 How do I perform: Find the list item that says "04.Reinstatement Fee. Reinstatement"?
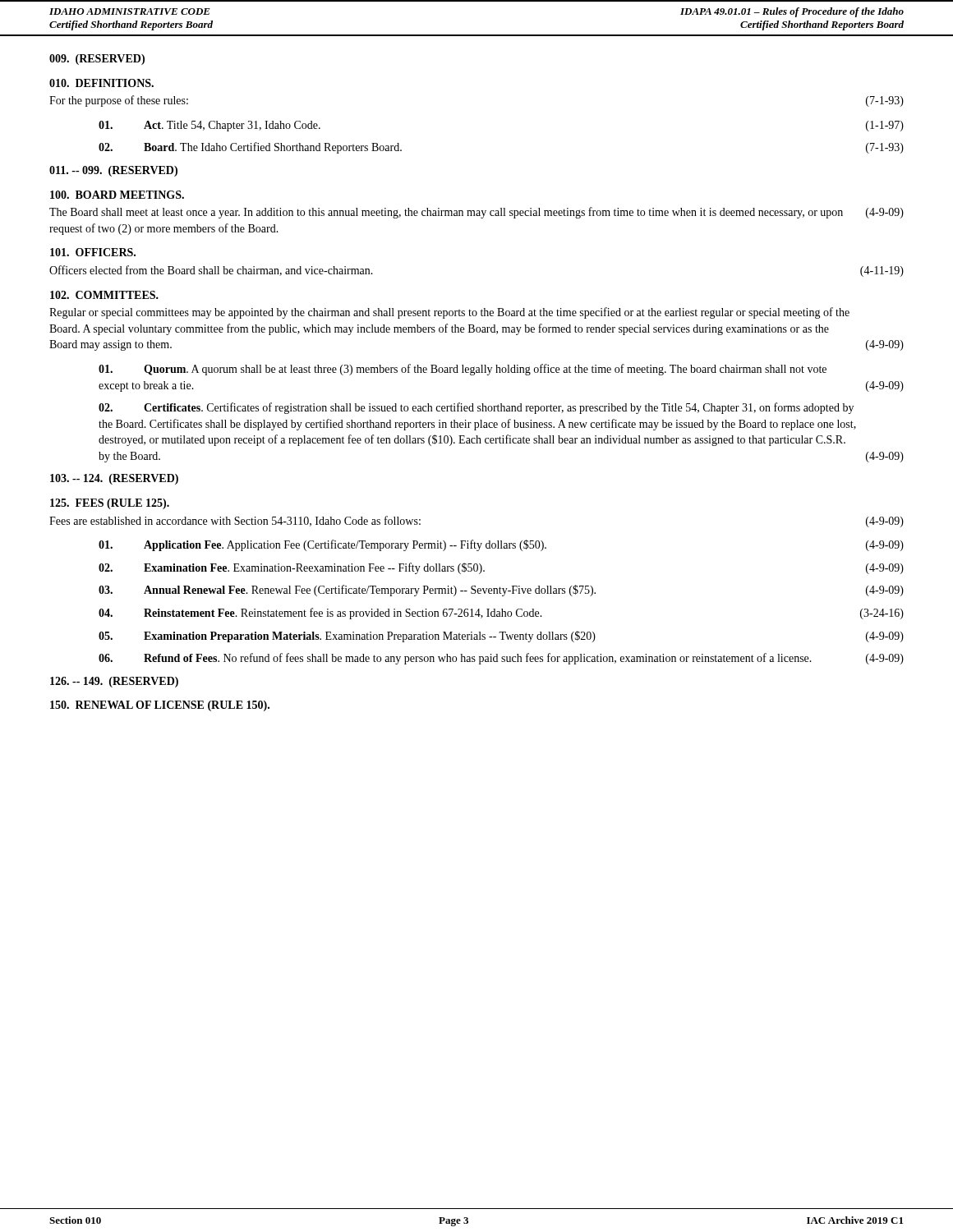point(501,613)
